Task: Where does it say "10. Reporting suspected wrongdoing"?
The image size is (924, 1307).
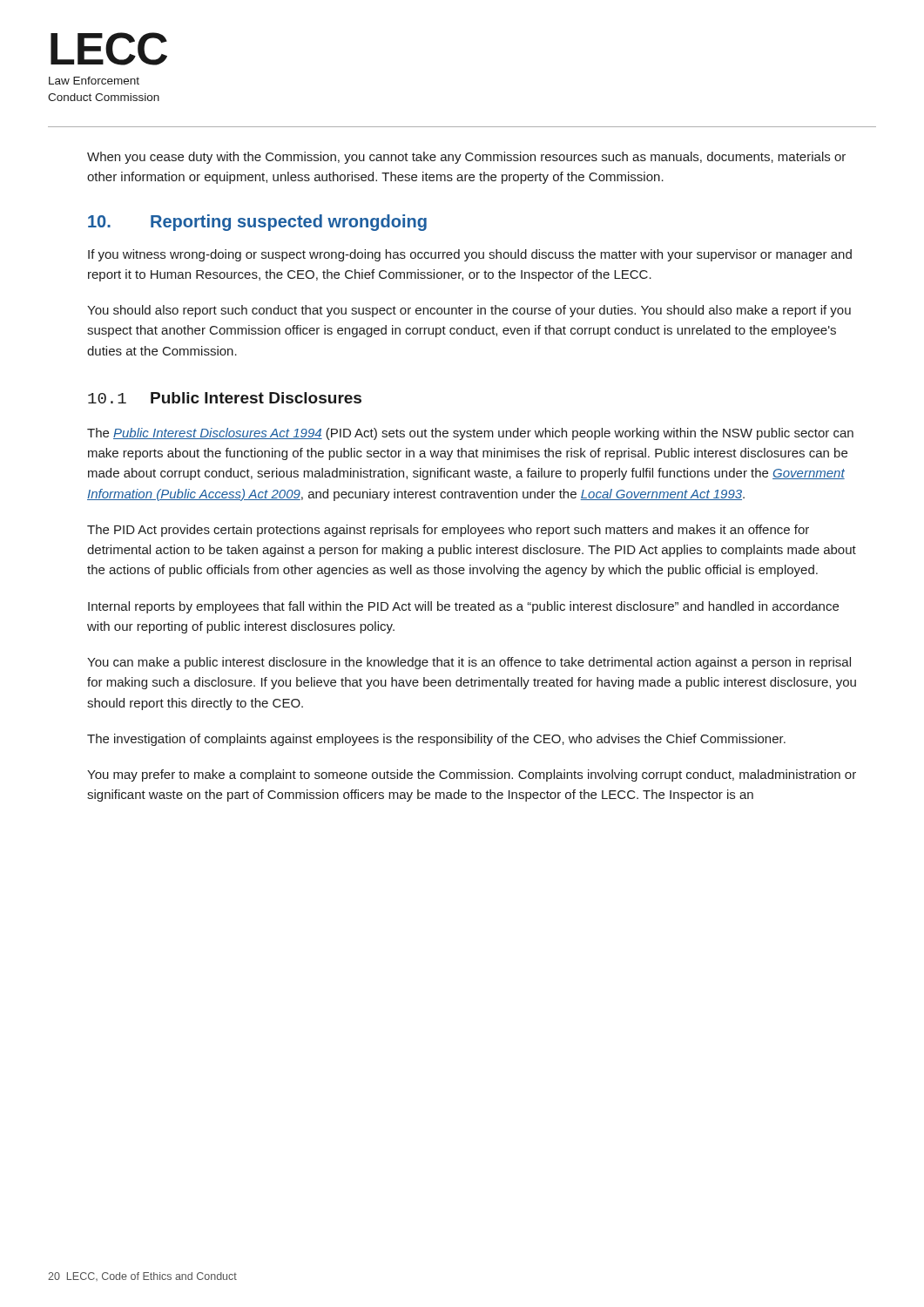Action: click(257, 221)
